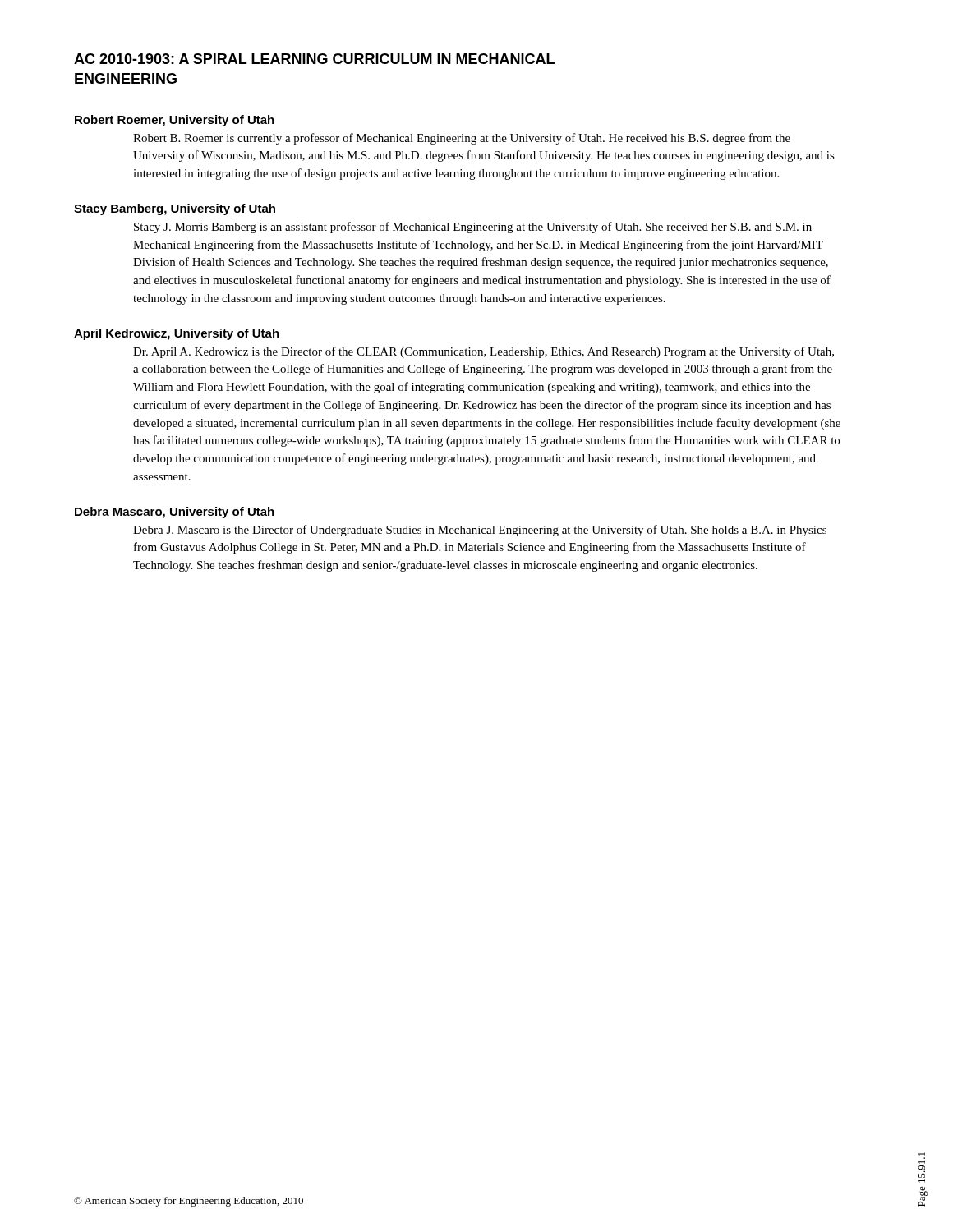Select the title that reads "AC 2010-1903: A SPIRAL LEARNING CURRICULUM IN"
The height and width of the screenshot is (1232, 953).
458,69
